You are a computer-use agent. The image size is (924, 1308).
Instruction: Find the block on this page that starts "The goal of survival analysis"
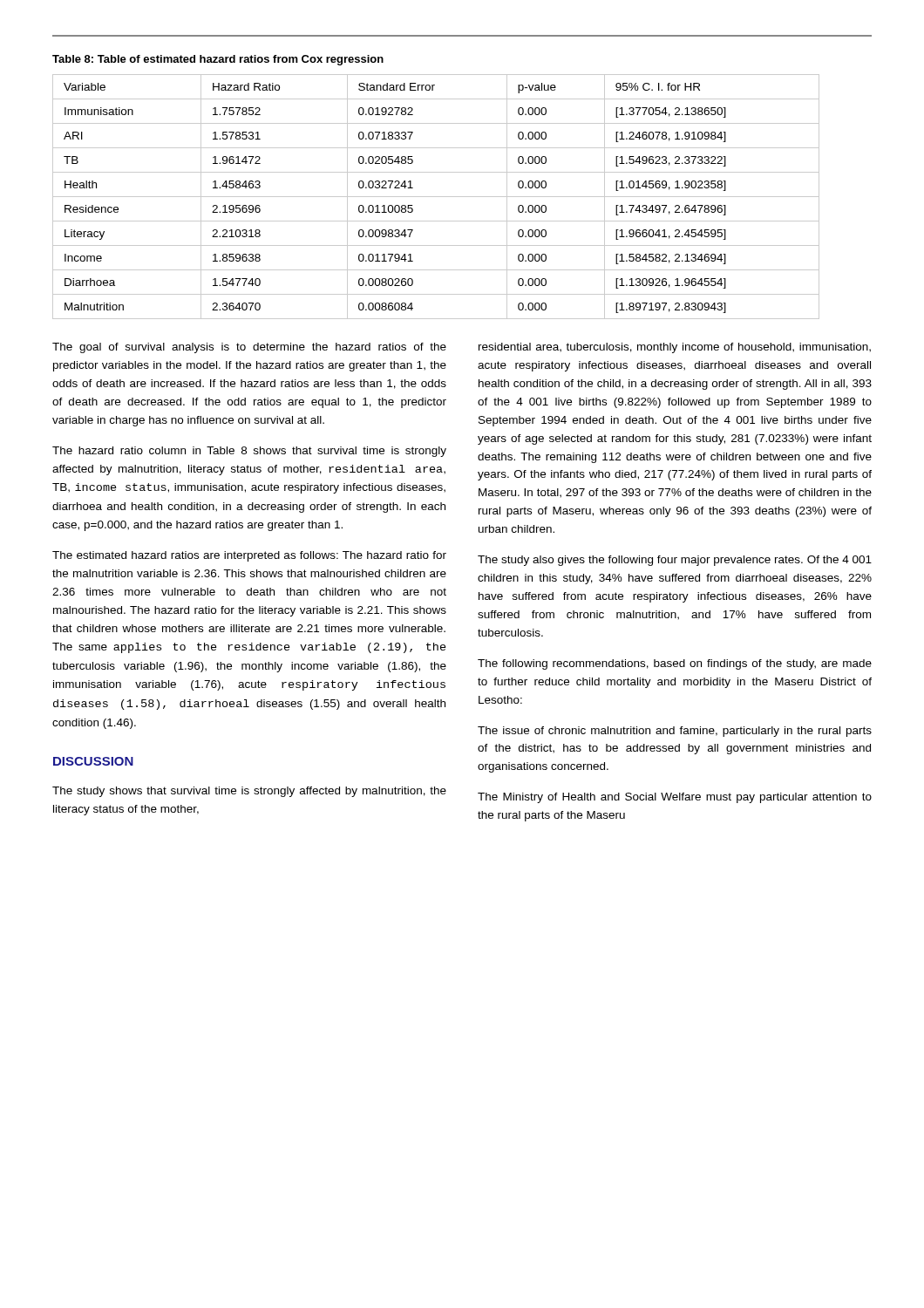[x=249, y=383]
